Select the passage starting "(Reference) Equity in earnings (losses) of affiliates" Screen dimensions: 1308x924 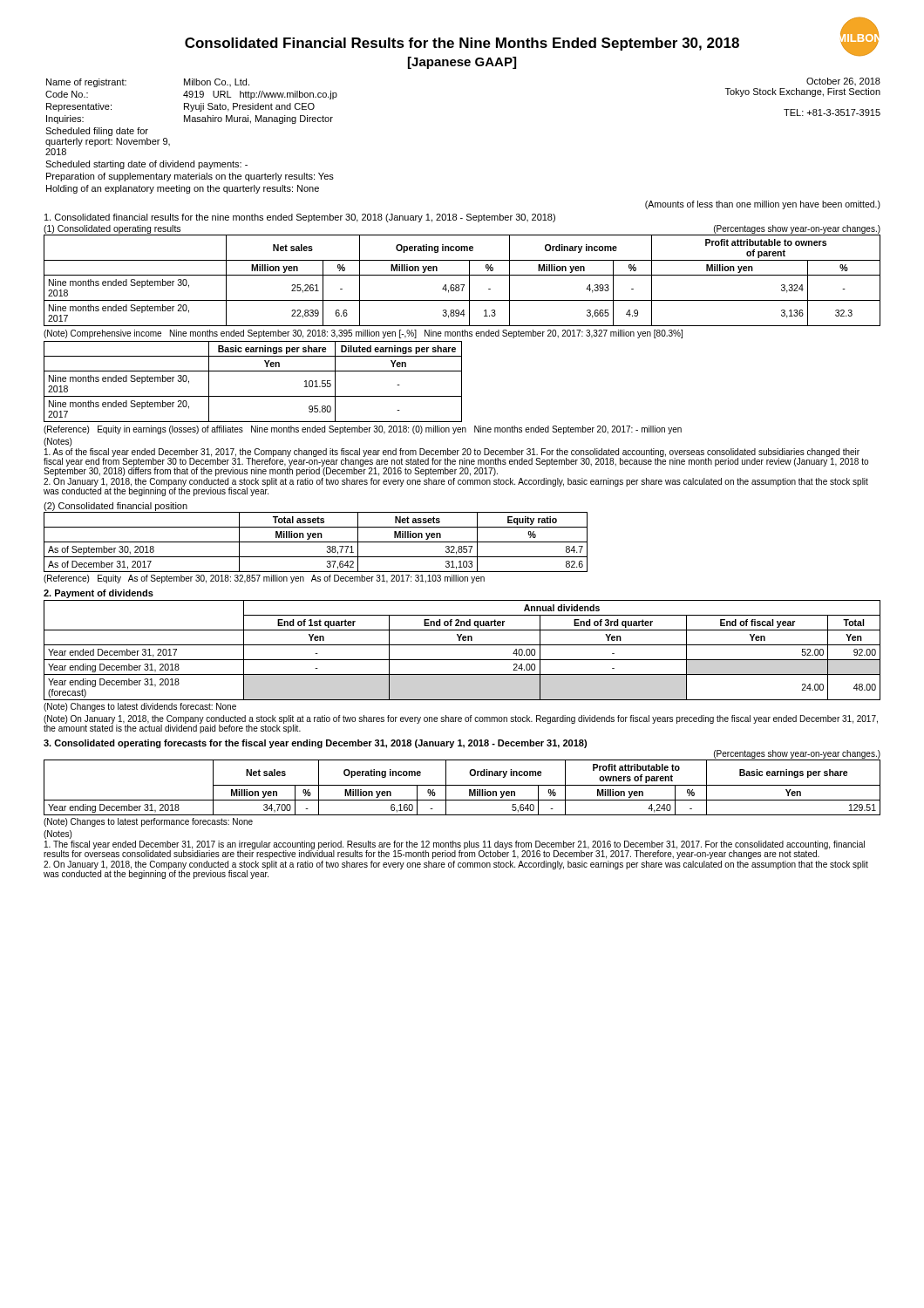pyautogui.click(x=363, y=429)
